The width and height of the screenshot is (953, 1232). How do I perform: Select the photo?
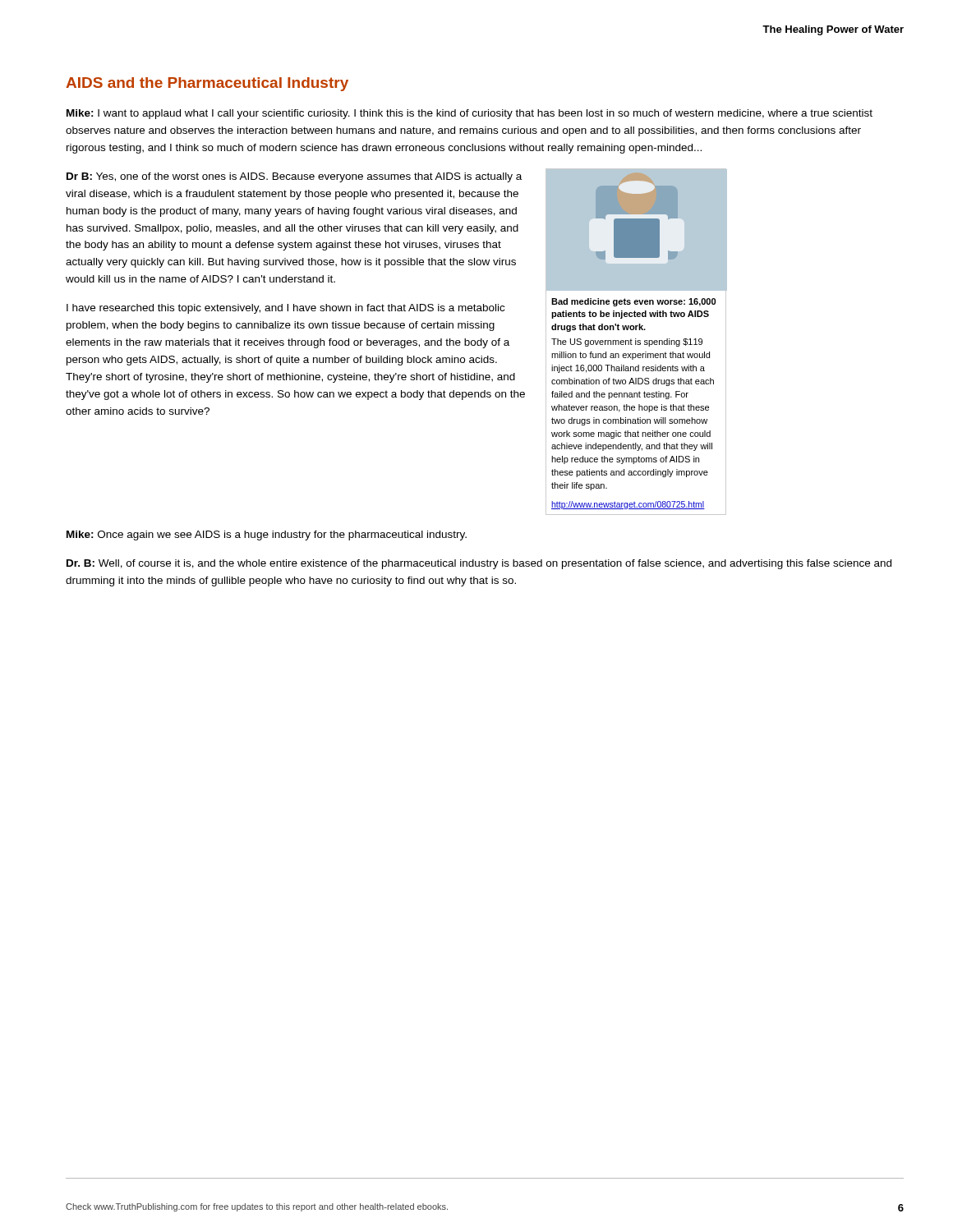(x=636, y=230)
